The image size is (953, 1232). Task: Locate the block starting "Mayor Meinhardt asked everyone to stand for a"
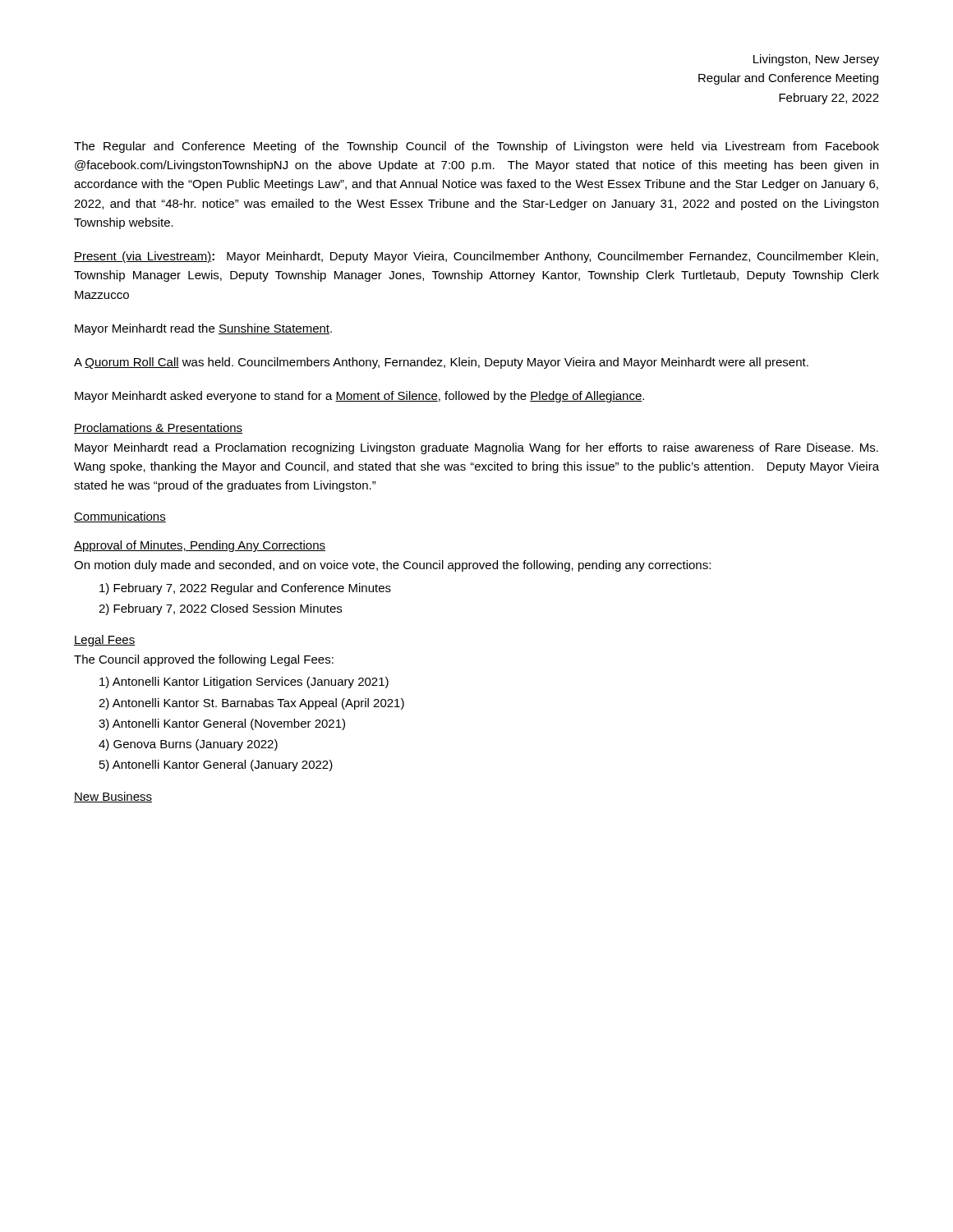(x=360, y=396)
